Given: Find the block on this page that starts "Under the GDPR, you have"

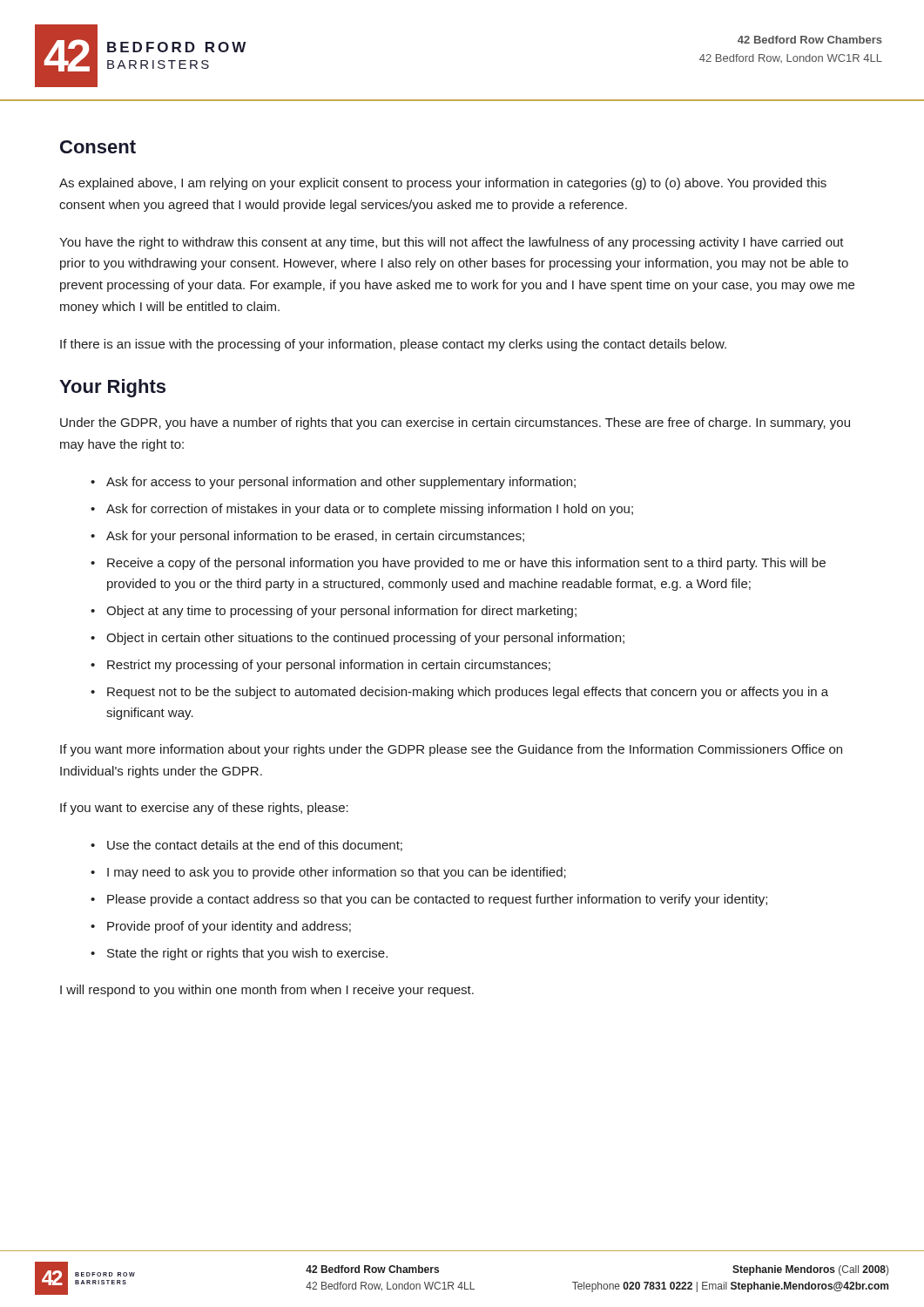Looking at the screenshot, I should coord(455,433).
